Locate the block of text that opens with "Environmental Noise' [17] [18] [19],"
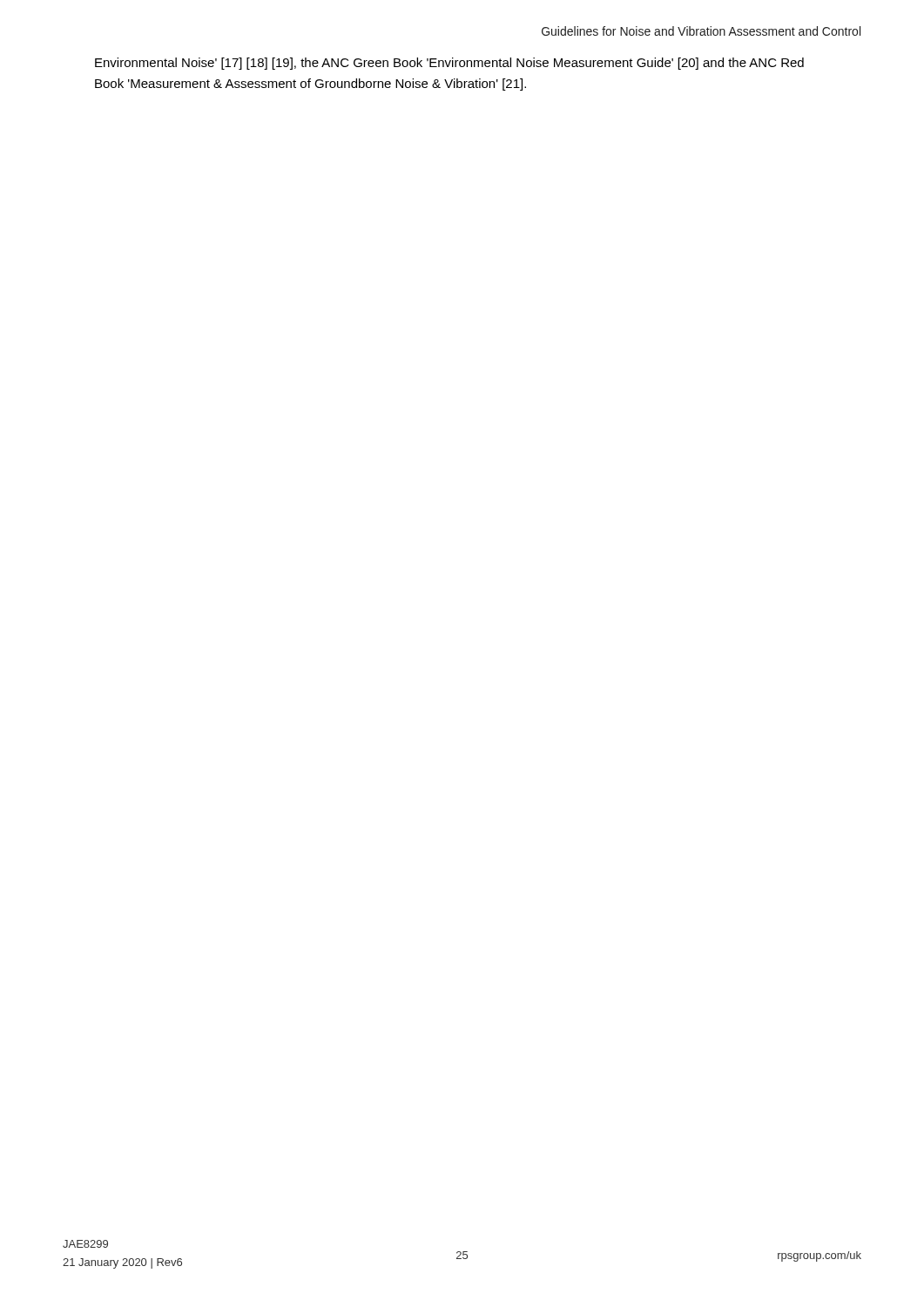 449,73
